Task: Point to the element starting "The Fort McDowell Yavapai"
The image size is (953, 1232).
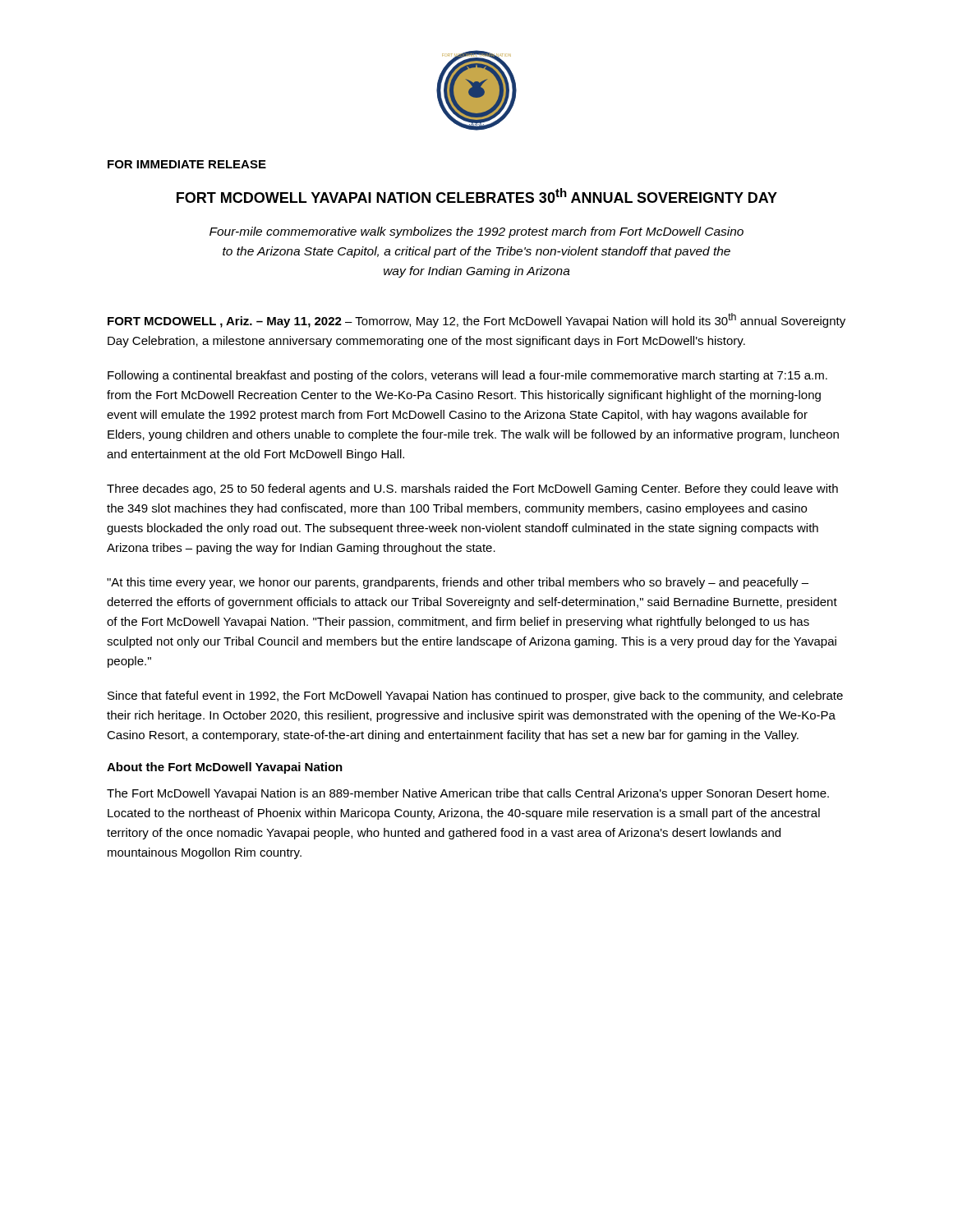Action: 468,823
